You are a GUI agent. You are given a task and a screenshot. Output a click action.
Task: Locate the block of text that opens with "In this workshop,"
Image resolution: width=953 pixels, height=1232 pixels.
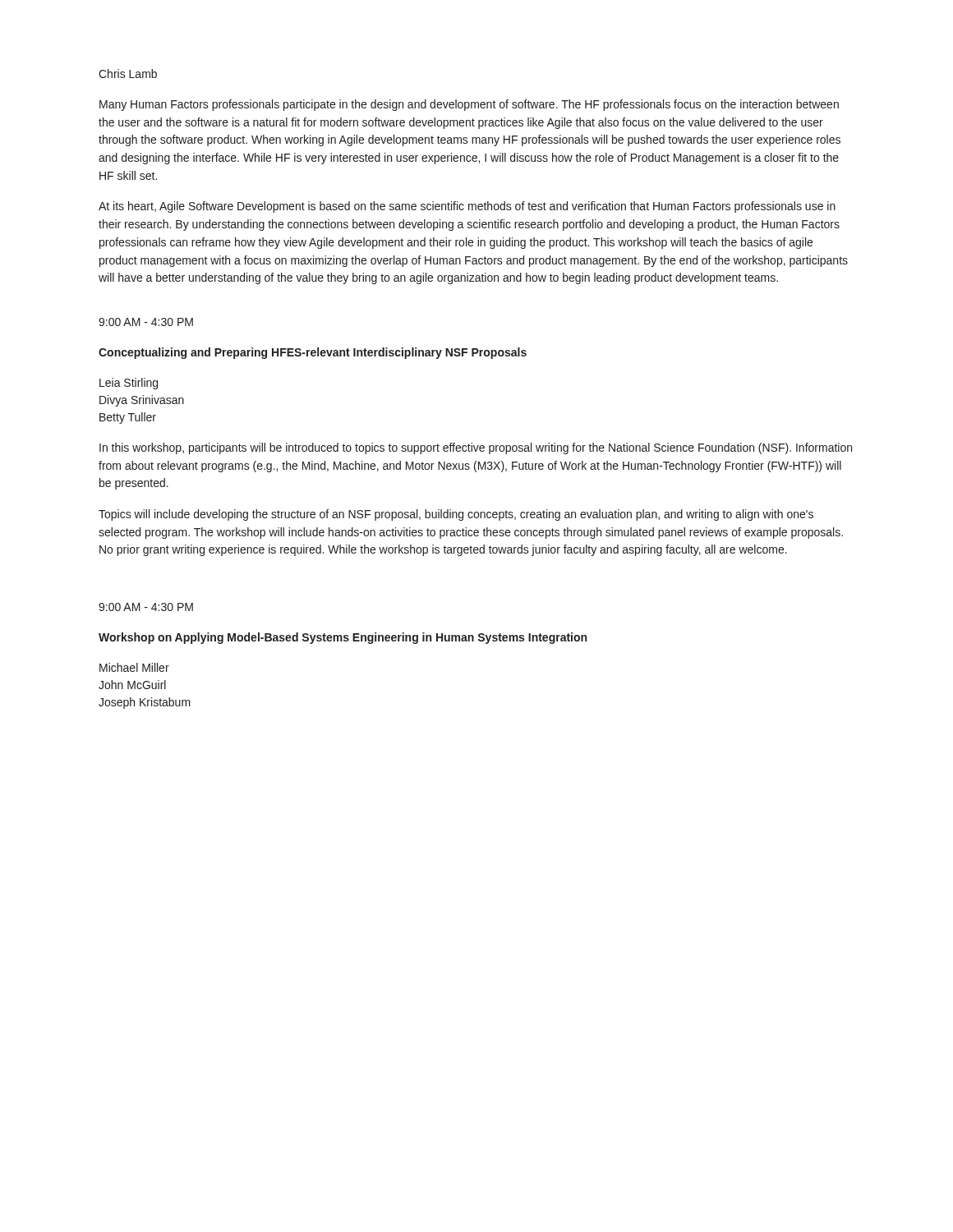point(476,466)
